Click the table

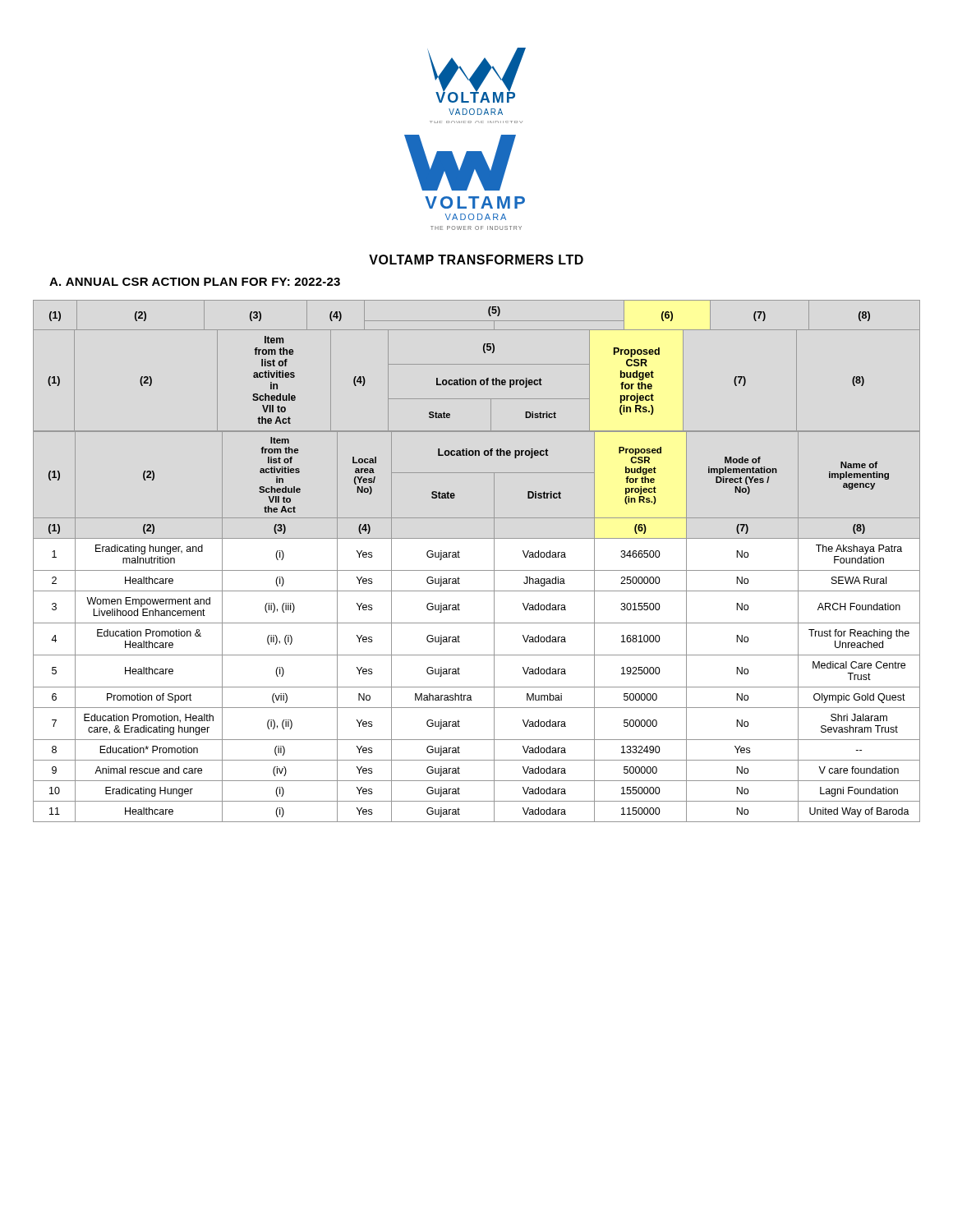tap(476, 561)
